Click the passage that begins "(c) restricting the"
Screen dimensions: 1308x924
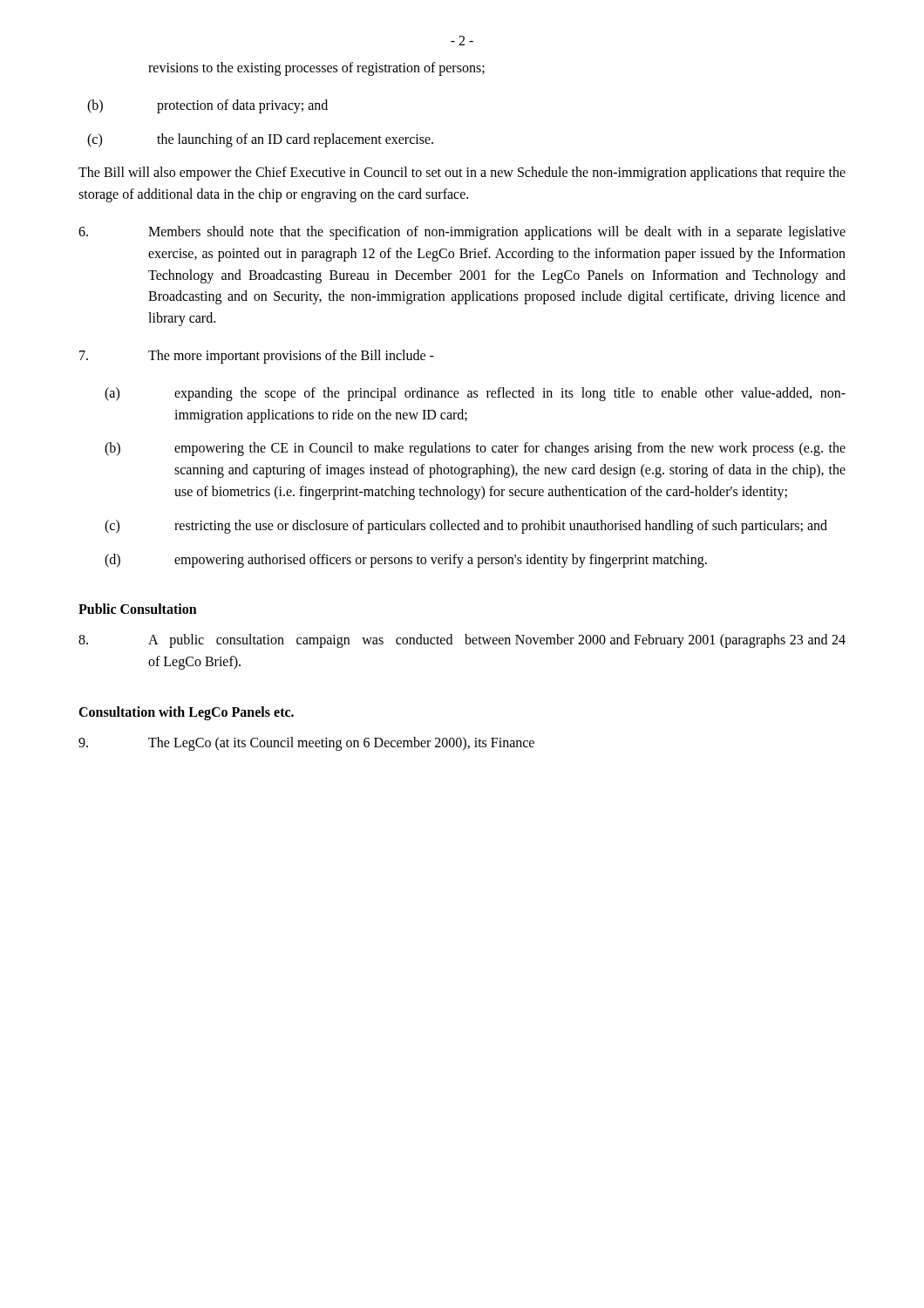462,526
